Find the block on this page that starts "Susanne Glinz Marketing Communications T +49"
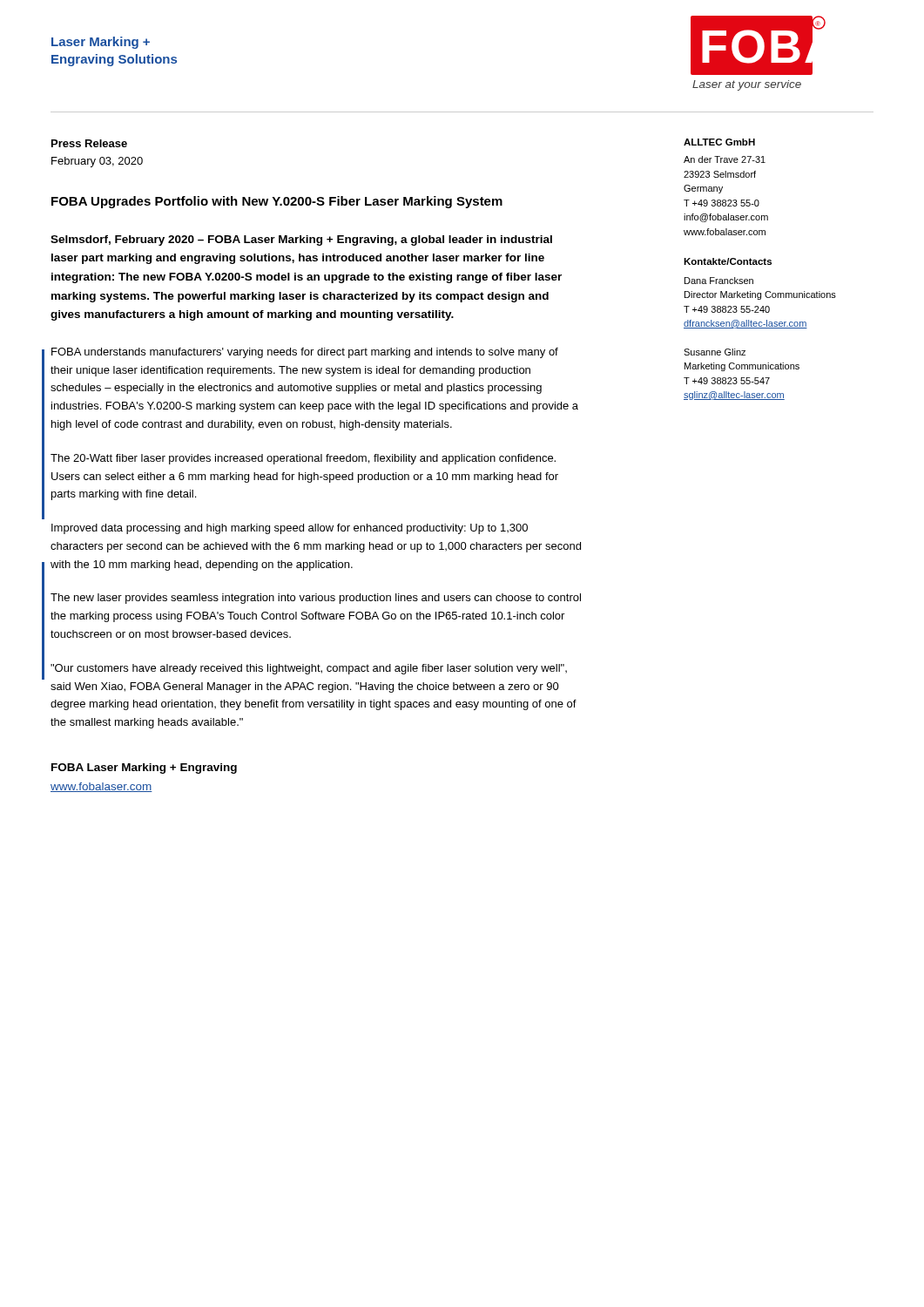Screen dimensions: 1307x924 [779, 373]
